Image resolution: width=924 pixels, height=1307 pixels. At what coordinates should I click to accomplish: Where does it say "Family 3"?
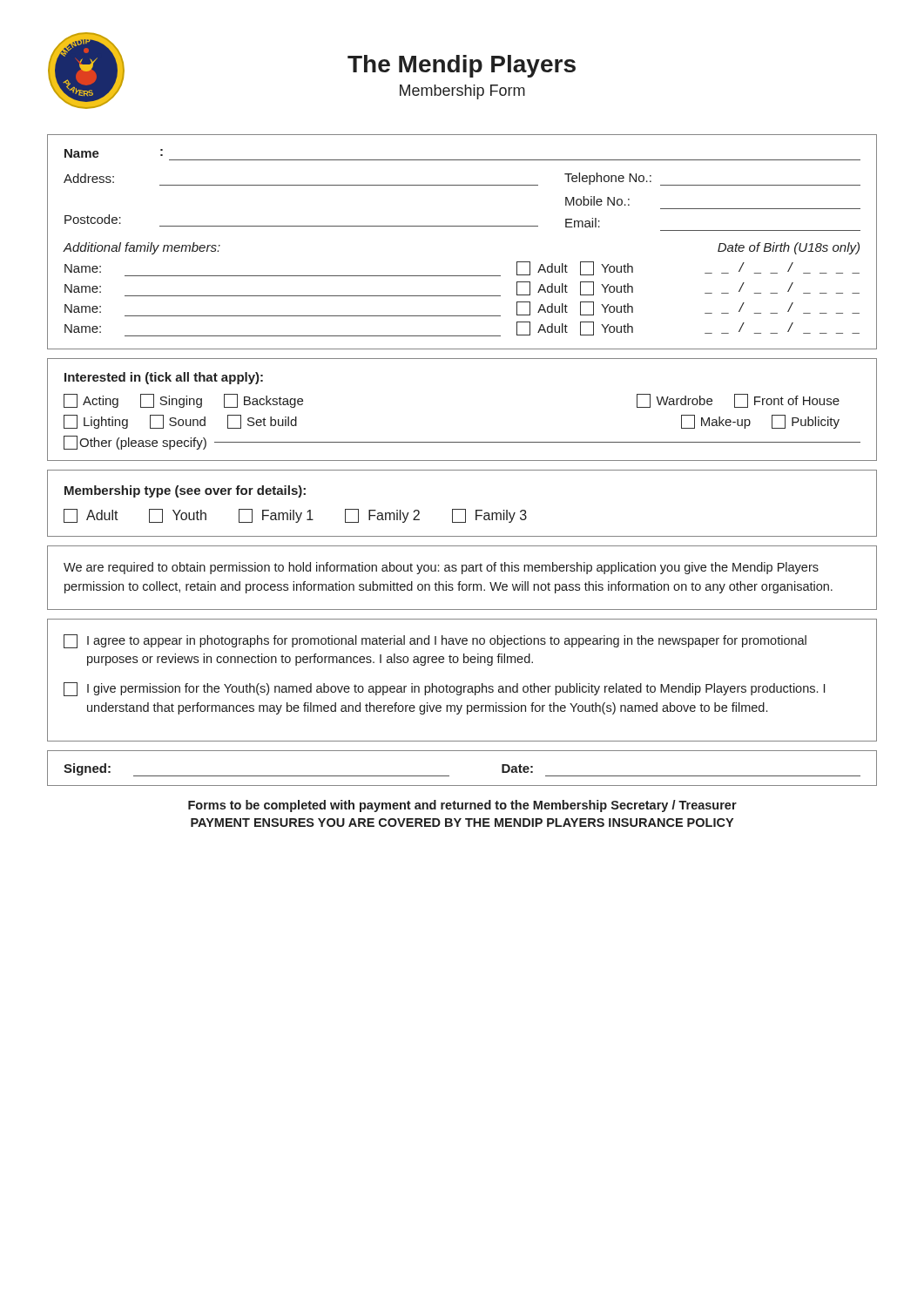pos(489,516)
